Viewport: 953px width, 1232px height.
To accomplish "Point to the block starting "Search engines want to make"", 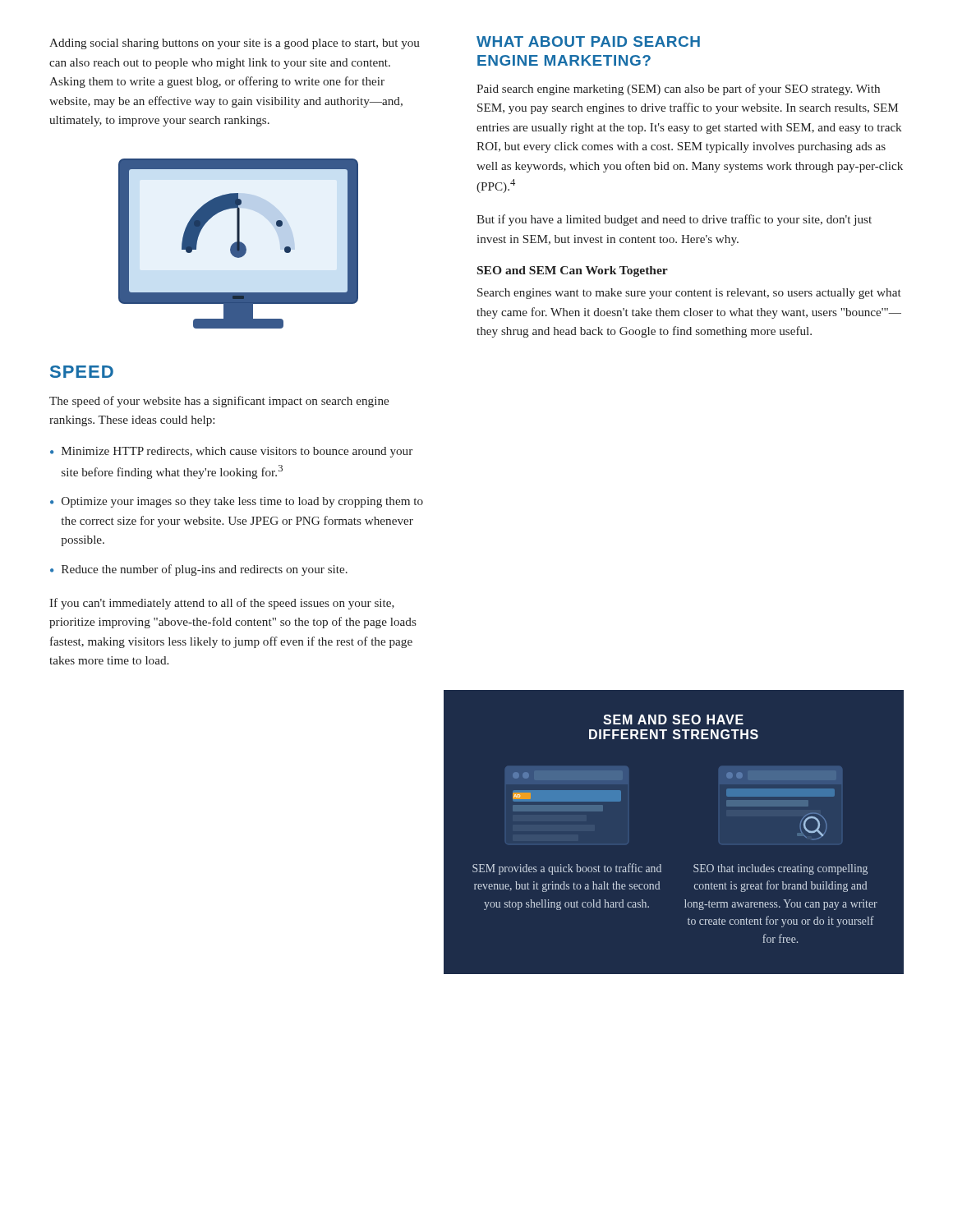I will click(x=689, y=311).
